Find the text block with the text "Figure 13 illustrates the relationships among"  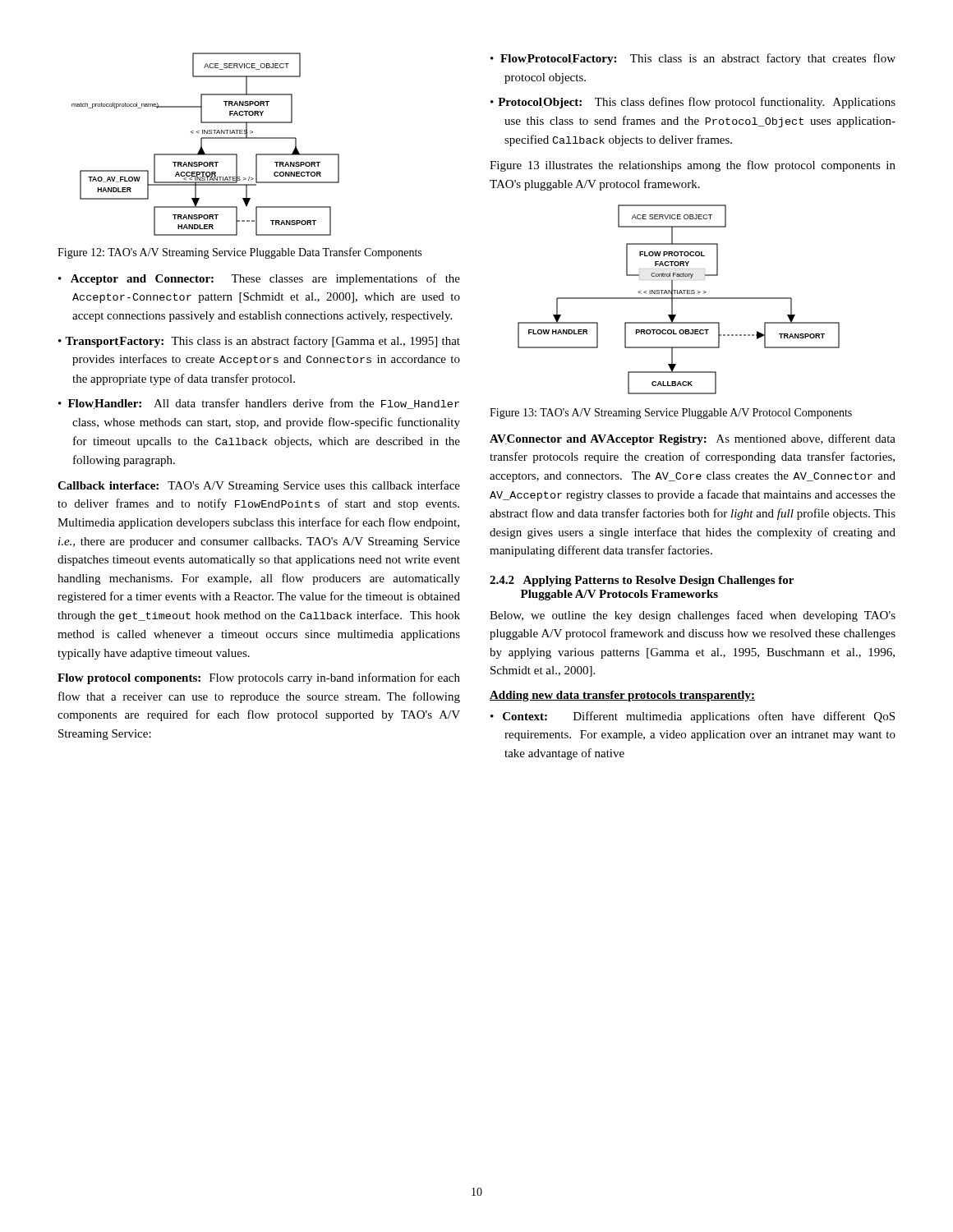[x=693, y=174]
